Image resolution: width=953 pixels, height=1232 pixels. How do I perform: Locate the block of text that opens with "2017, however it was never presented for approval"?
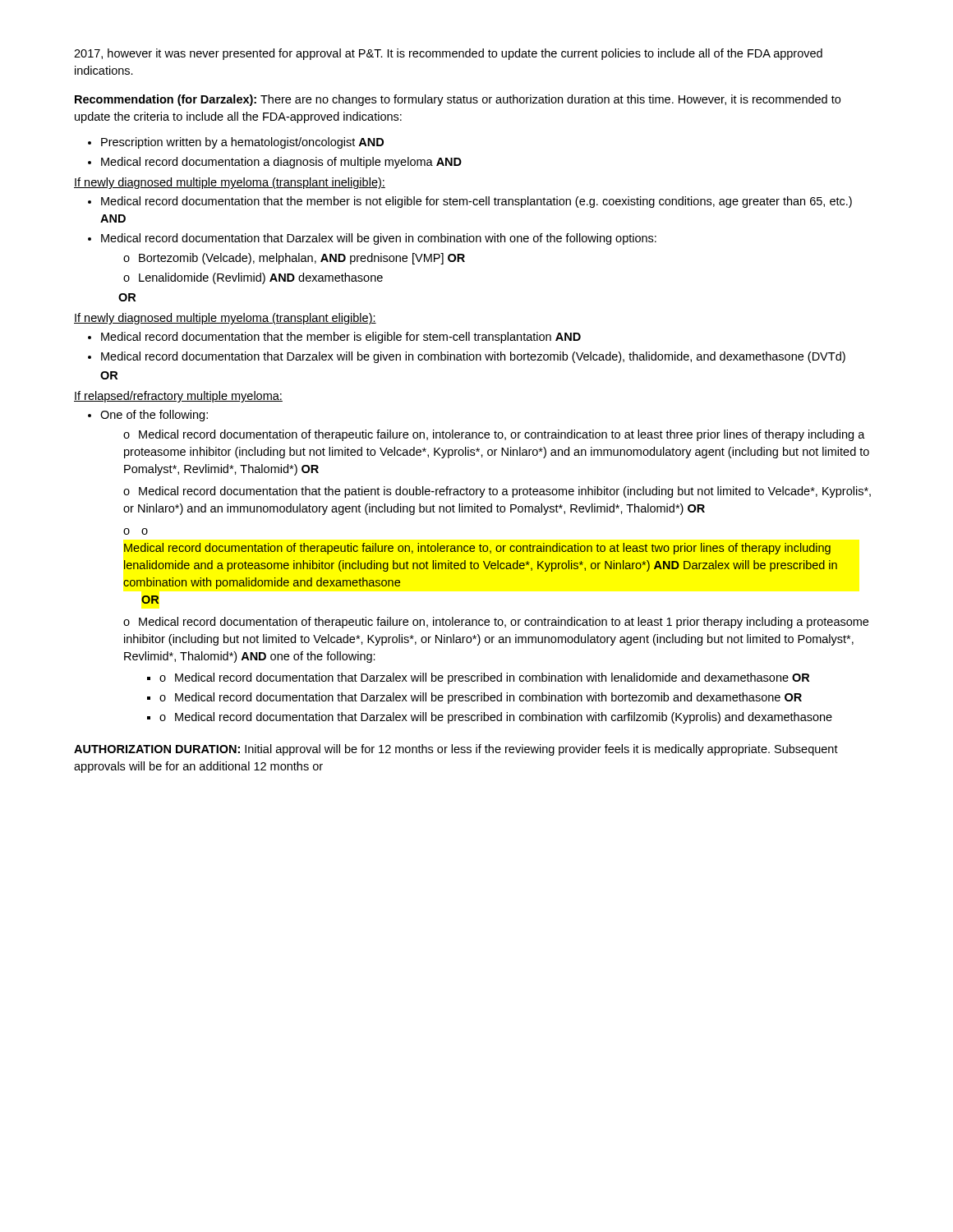(x=448, y=62)
